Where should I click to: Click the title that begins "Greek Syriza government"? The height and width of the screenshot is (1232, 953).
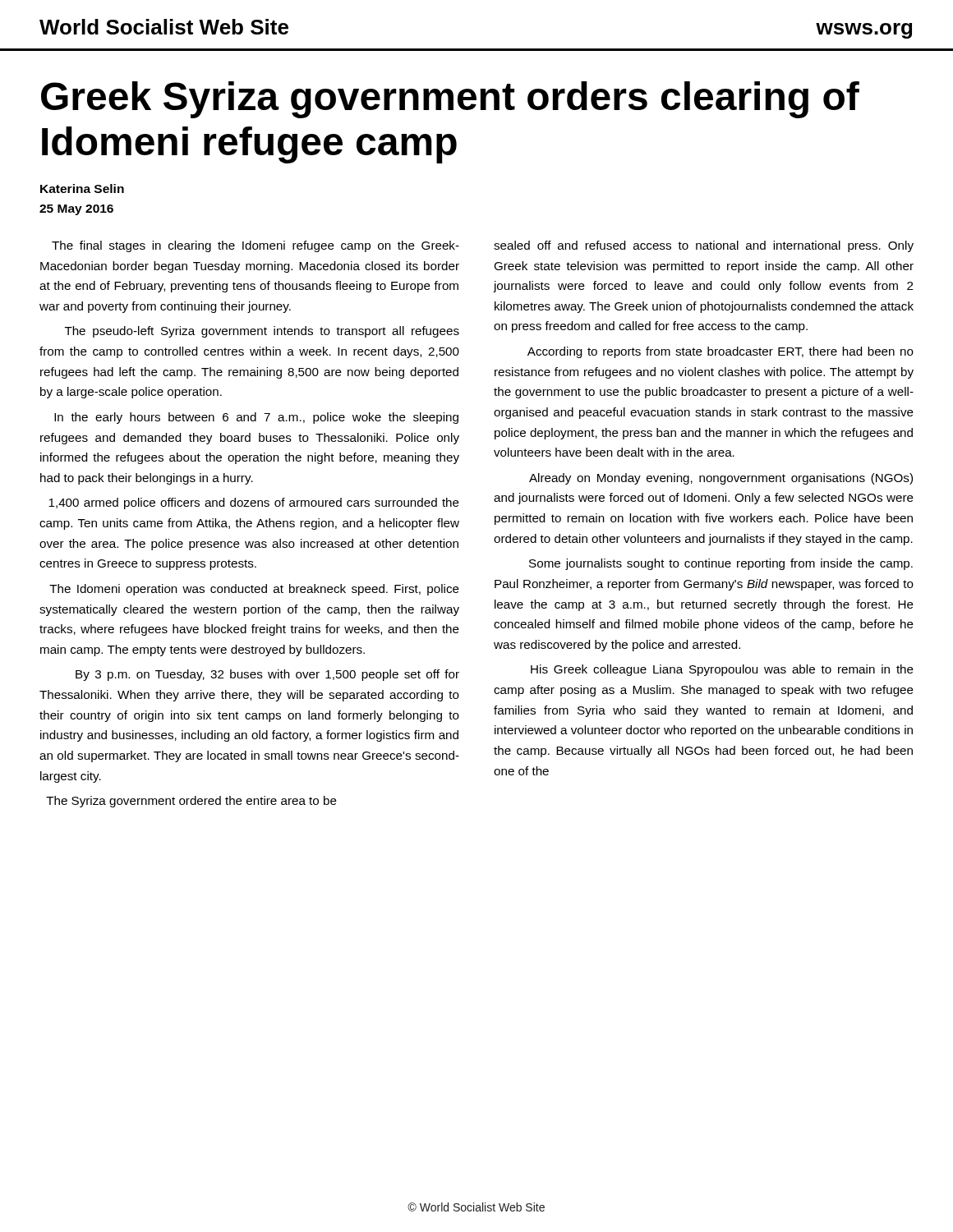click(476, 119)
